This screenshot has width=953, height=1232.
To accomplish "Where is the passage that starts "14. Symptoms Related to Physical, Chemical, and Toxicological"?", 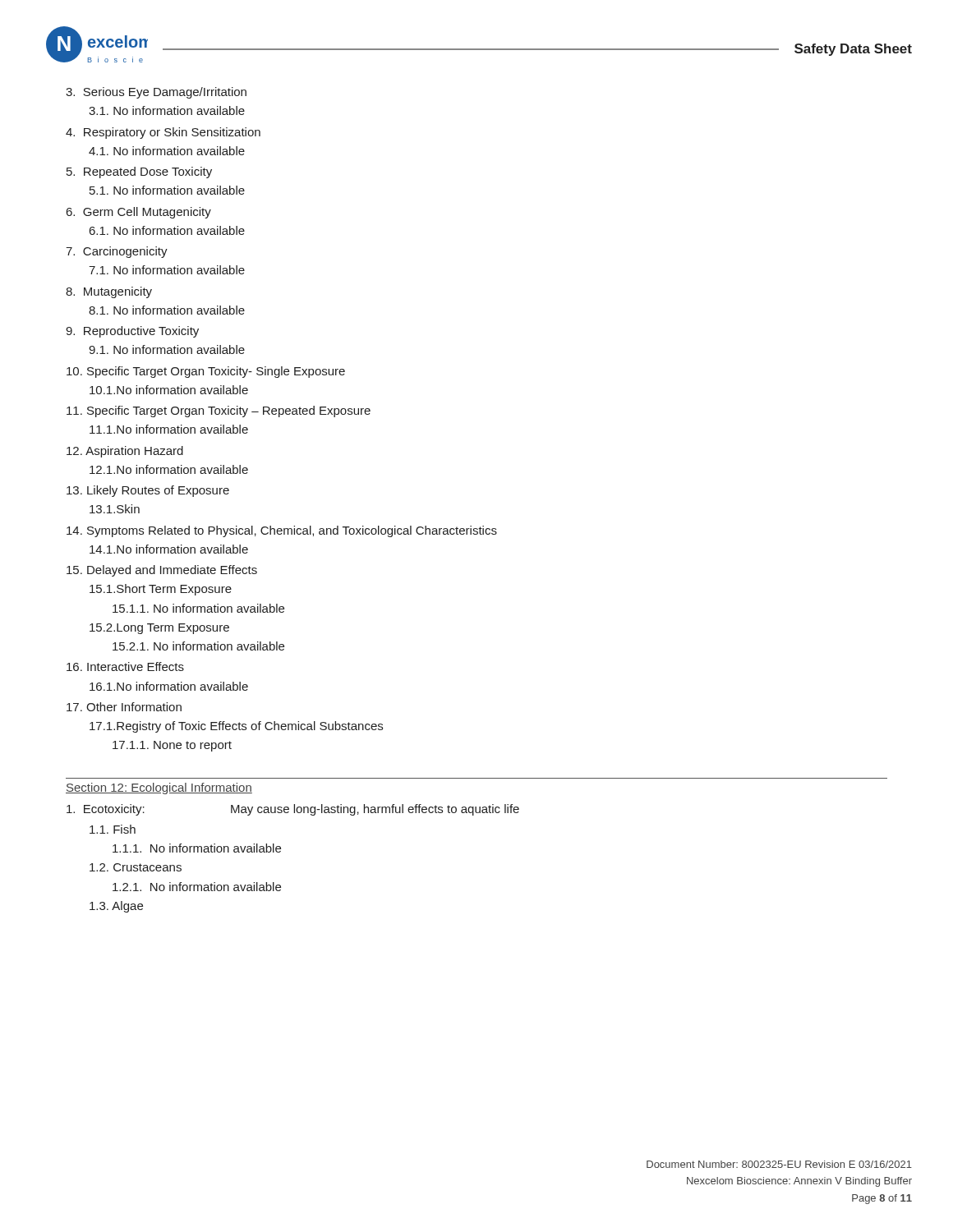I will tap(476, 539).
